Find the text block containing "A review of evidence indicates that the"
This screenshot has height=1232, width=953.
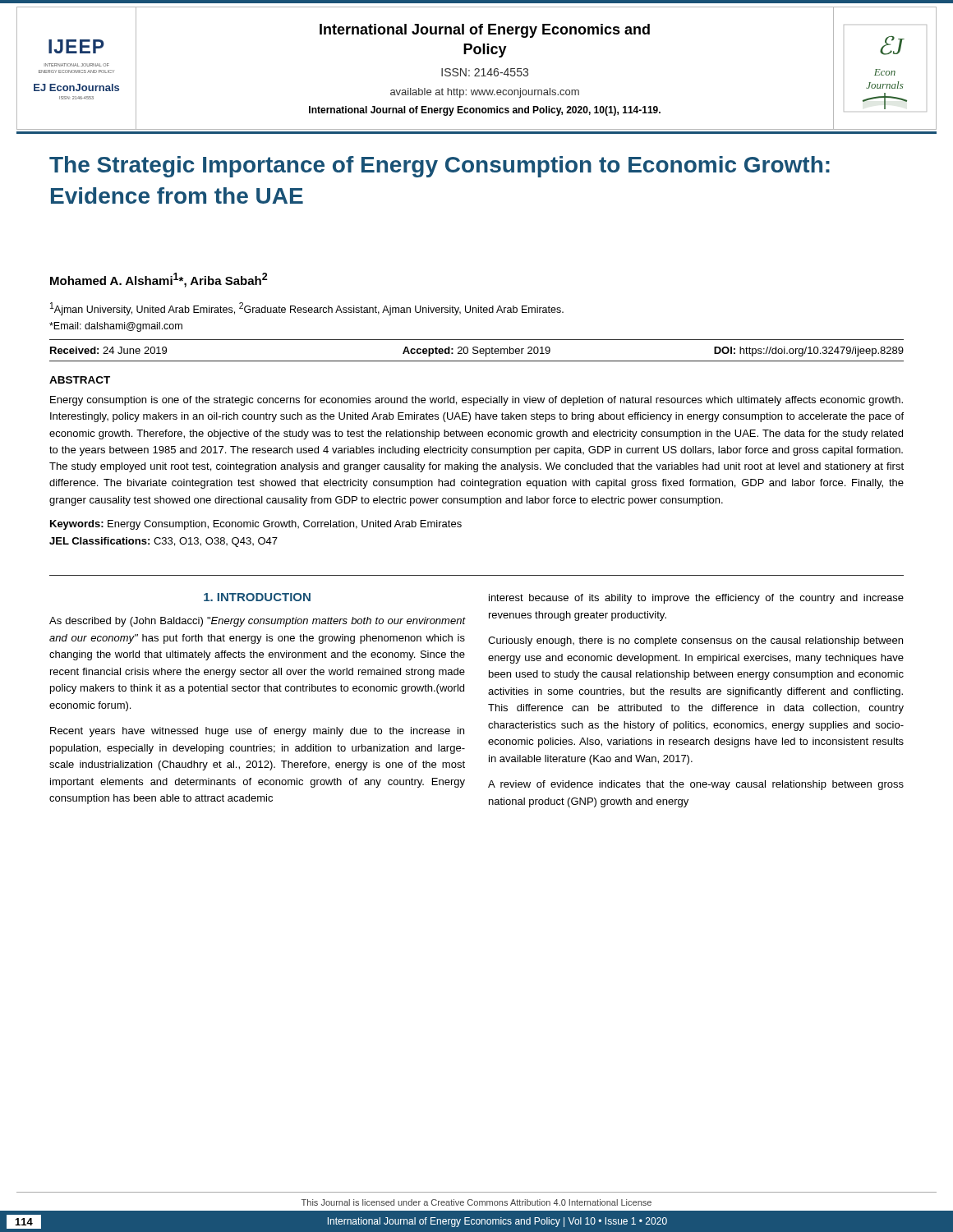click(x=696, y=793)
